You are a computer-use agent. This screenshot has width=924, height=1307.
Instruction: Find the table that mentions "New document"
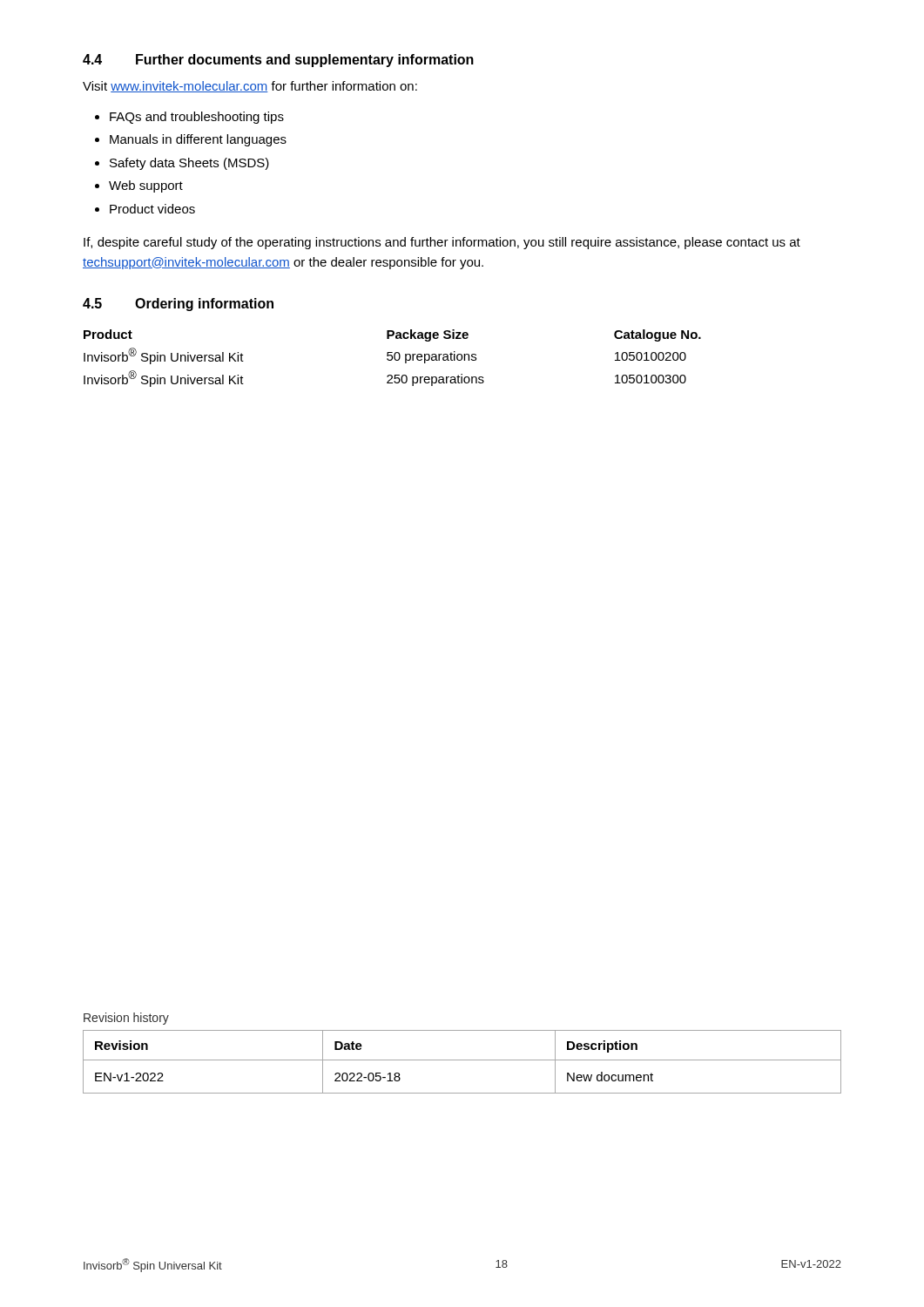click(462, 1062)
